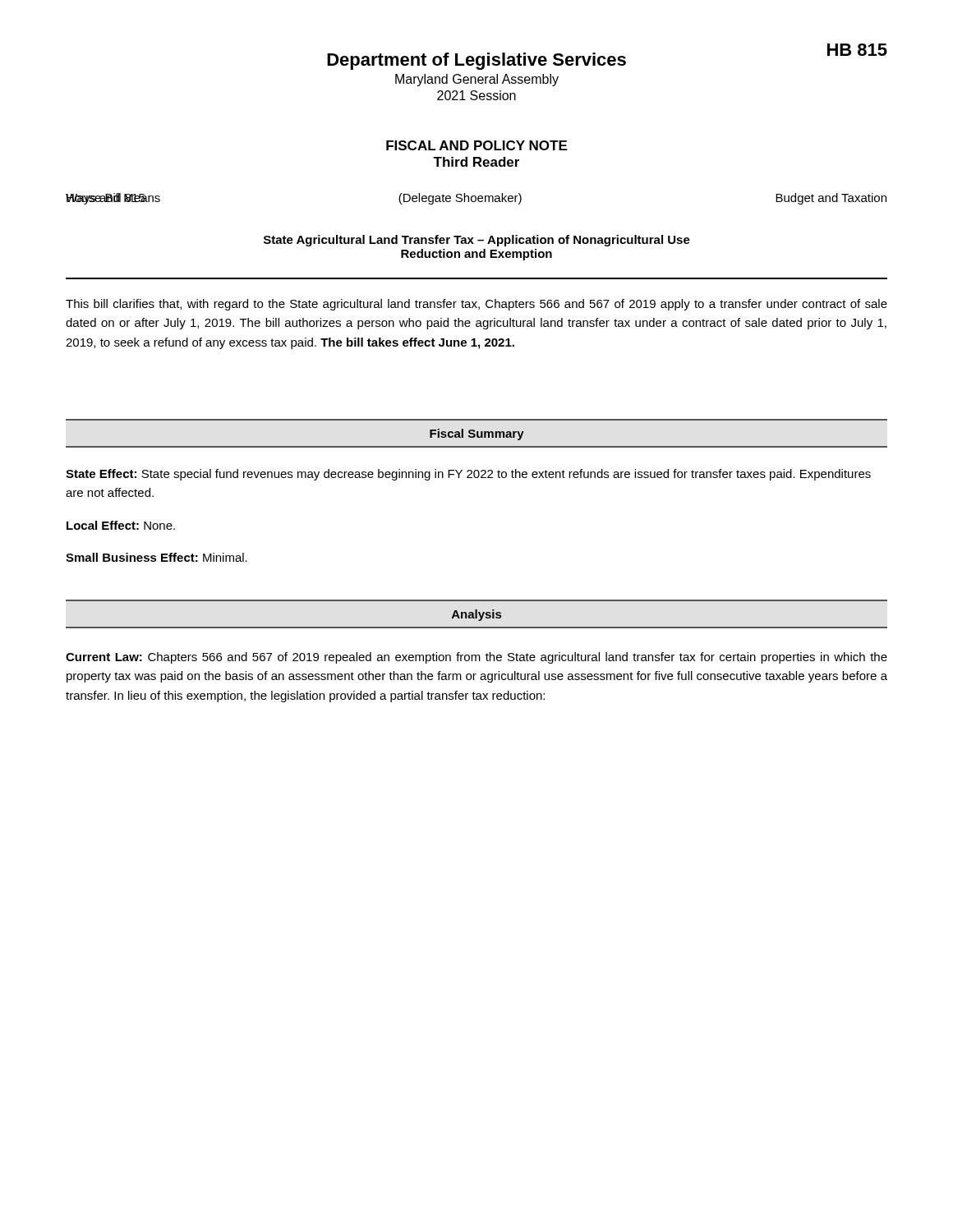The width and height of the screenshot is (953, 1232).
Task: Where does it say "HB 815"?
Action: pos(857,50)
